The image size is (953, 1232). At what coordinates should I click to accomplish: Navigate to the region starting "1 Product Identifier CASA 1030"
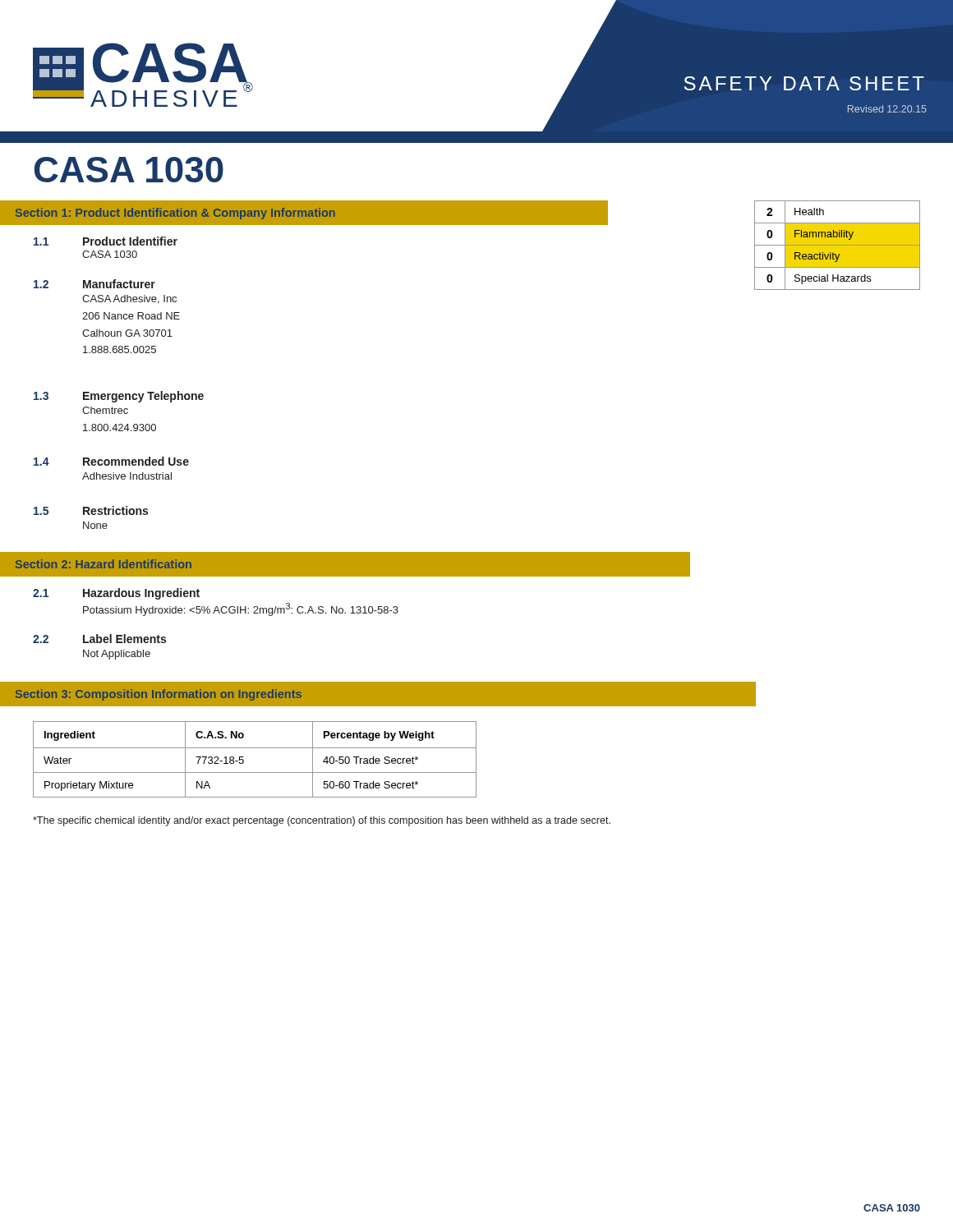[105, 248]
